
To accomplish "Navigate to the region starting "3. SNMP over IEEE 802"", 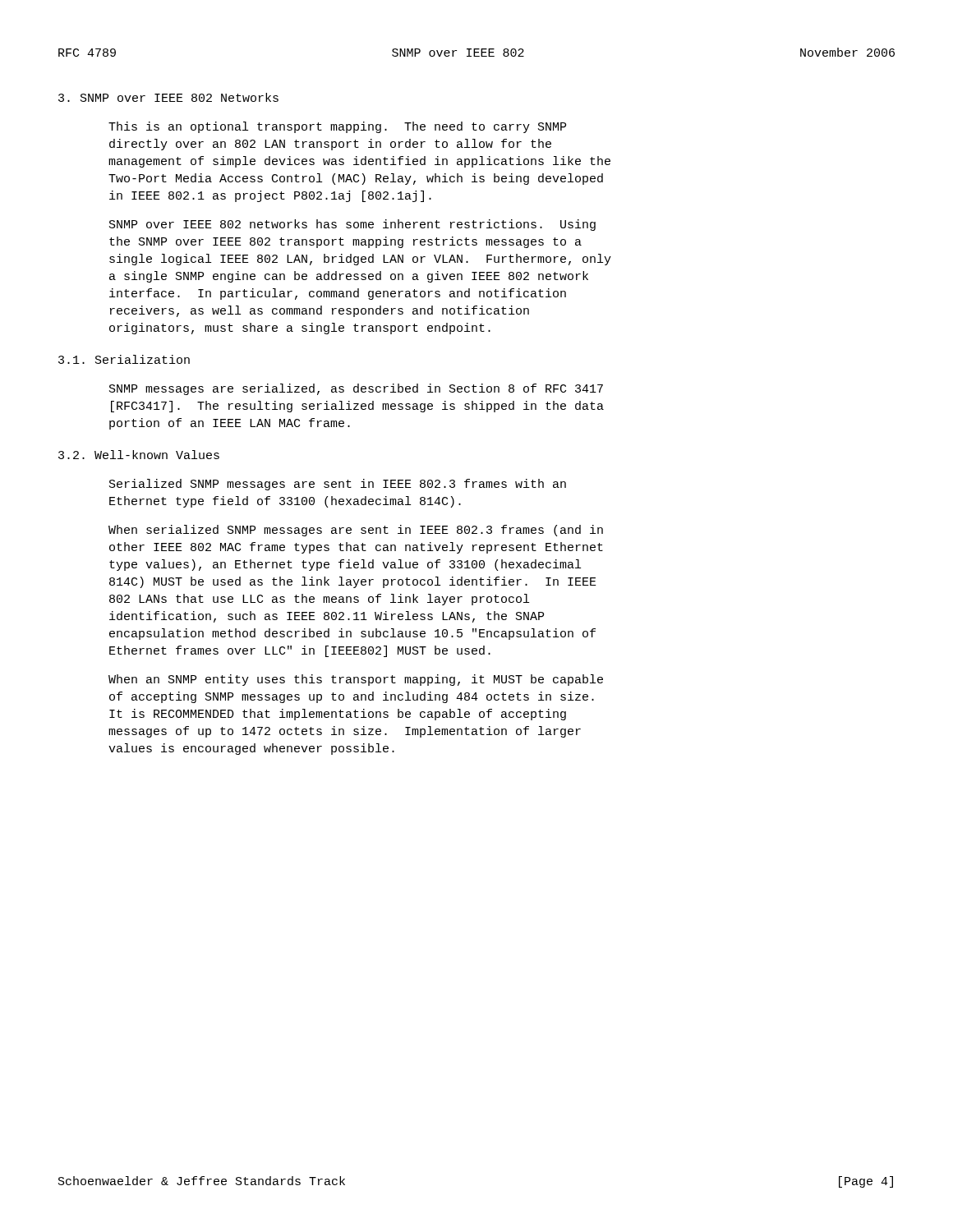I will click(168, 99).
